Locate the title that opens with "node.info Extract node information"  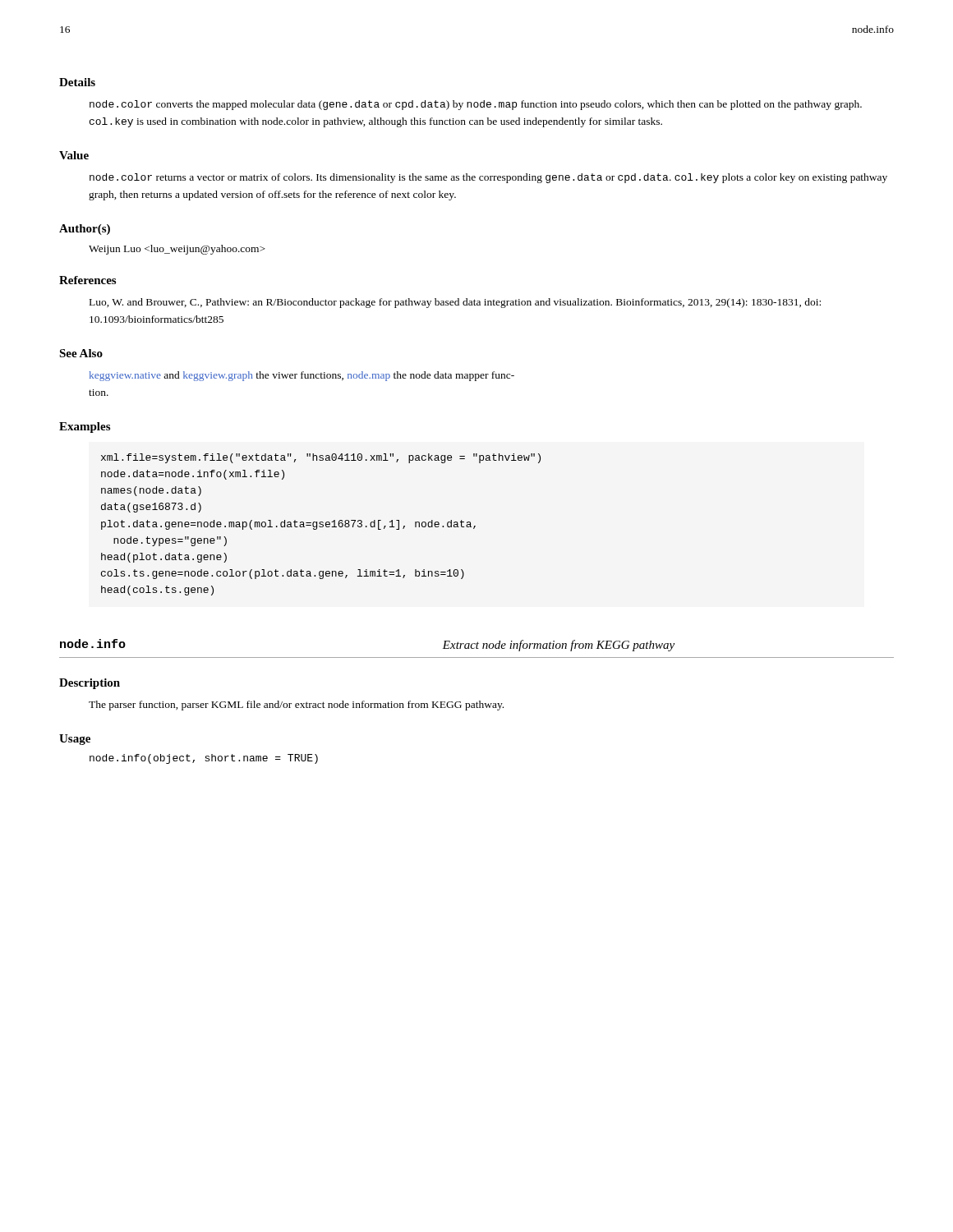click(476, 648)
